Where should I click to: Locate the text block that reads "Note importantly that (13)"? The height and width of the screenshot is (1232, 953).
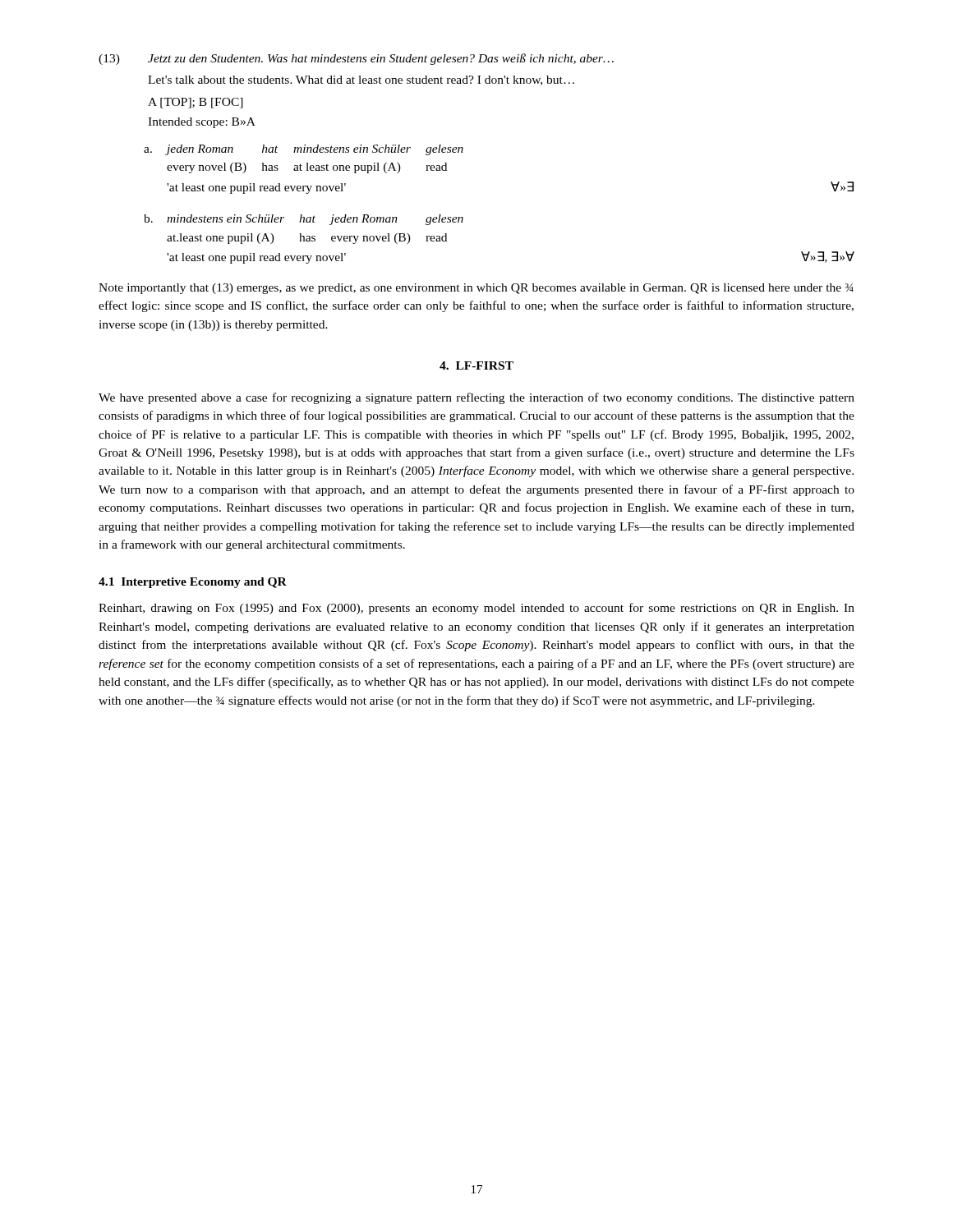[476, 305]
